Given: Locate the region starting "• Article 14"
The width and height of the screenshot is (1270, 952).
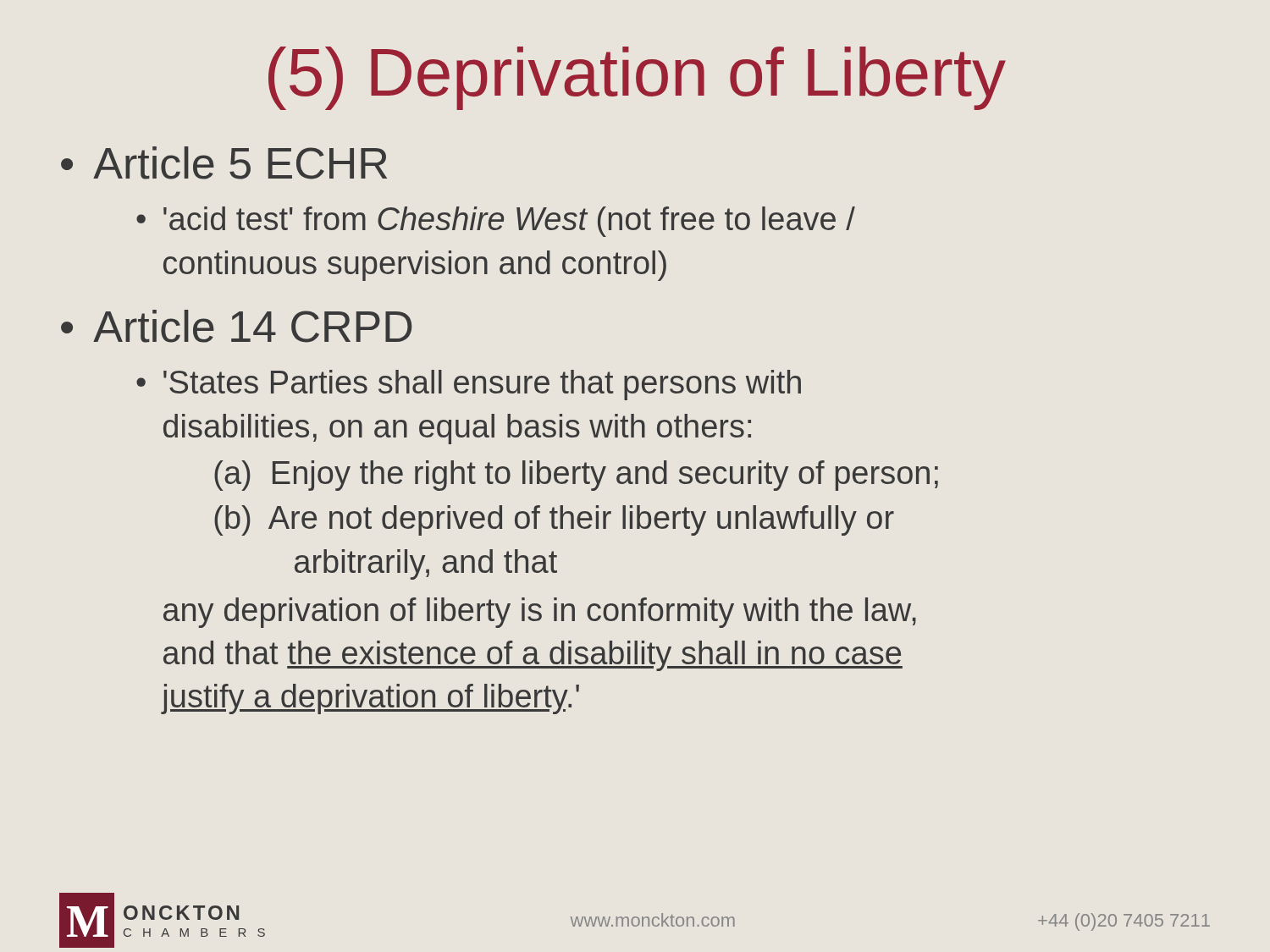Looking at the screenshot, I should 237,327.
